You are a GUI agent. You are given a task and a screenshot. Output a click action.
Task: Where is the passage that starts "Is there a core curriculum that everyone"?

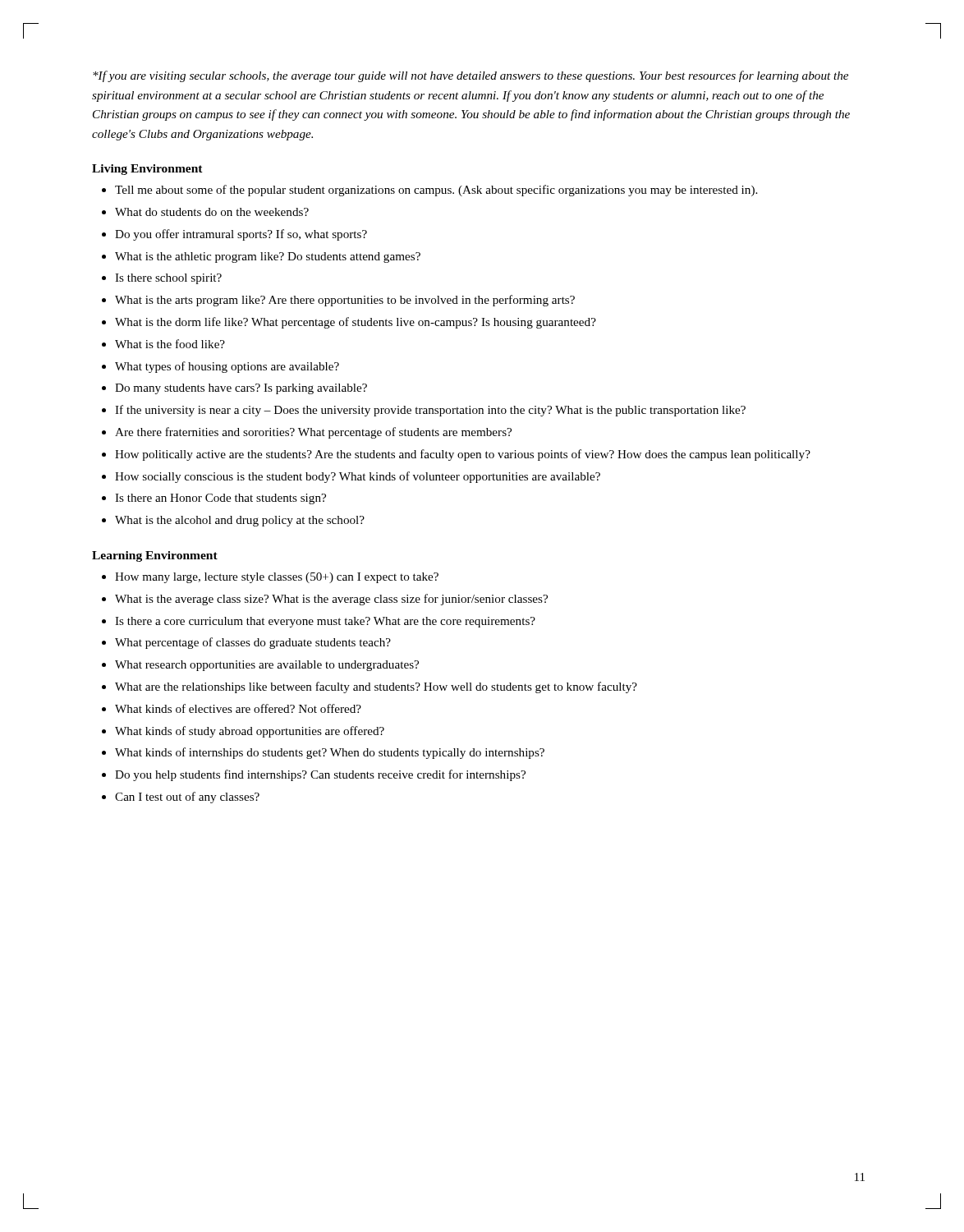pyautogui.click(x=325, y=620)
